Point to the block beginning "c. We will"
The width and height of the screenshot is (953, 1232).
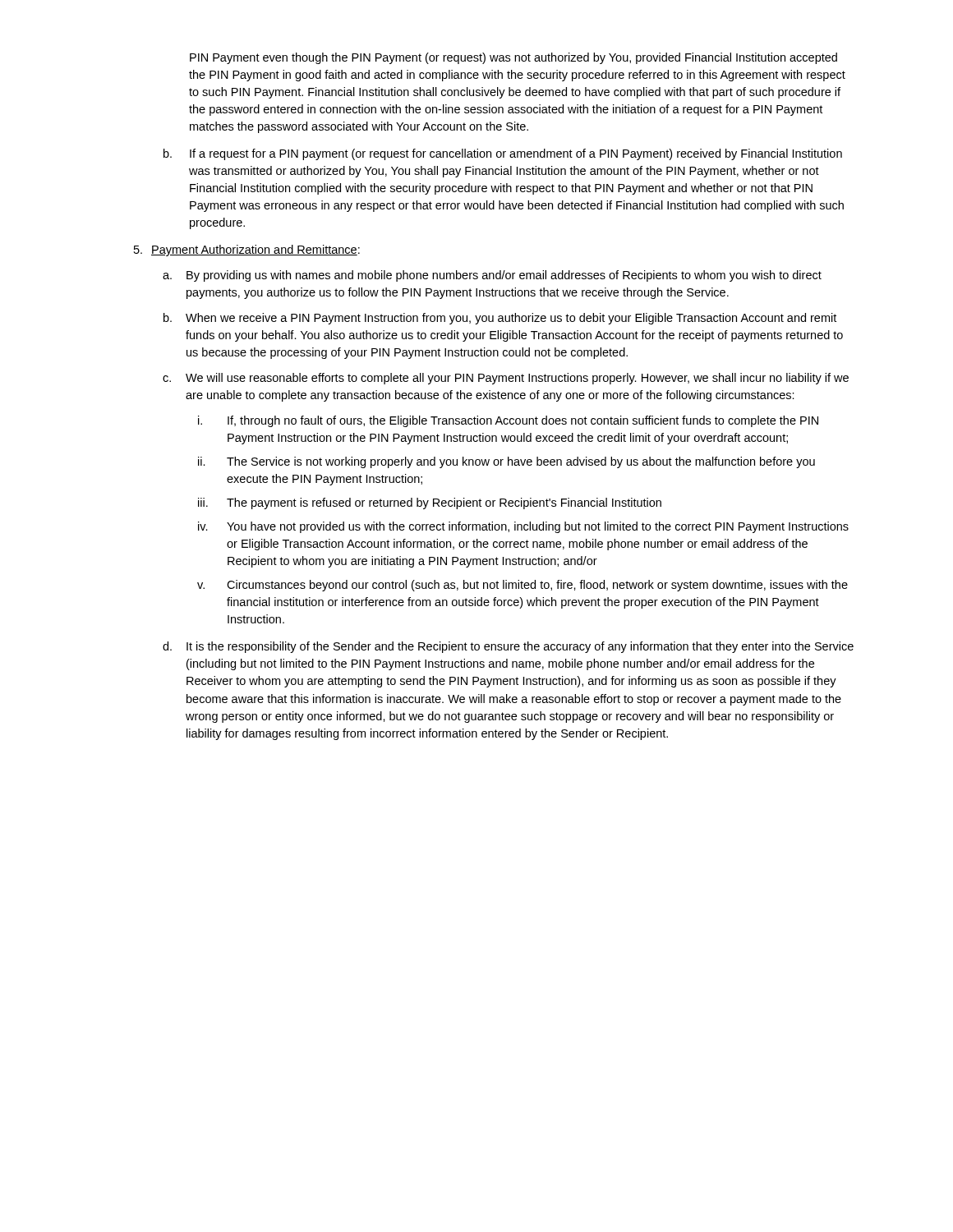[x=509, y=387]
